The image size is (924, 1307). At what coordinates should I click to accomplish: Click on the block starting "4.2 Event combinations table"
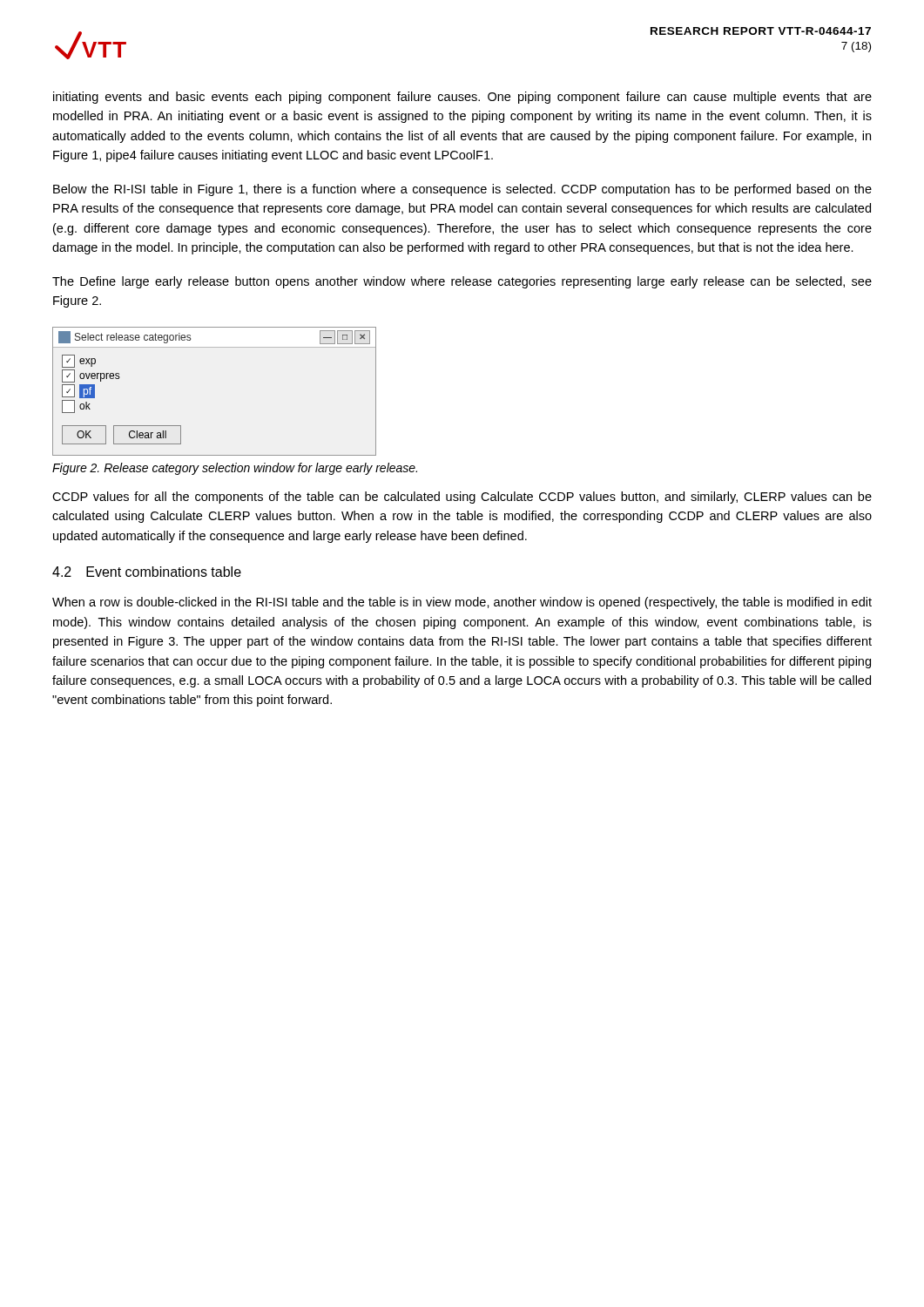tap(147, 573)
